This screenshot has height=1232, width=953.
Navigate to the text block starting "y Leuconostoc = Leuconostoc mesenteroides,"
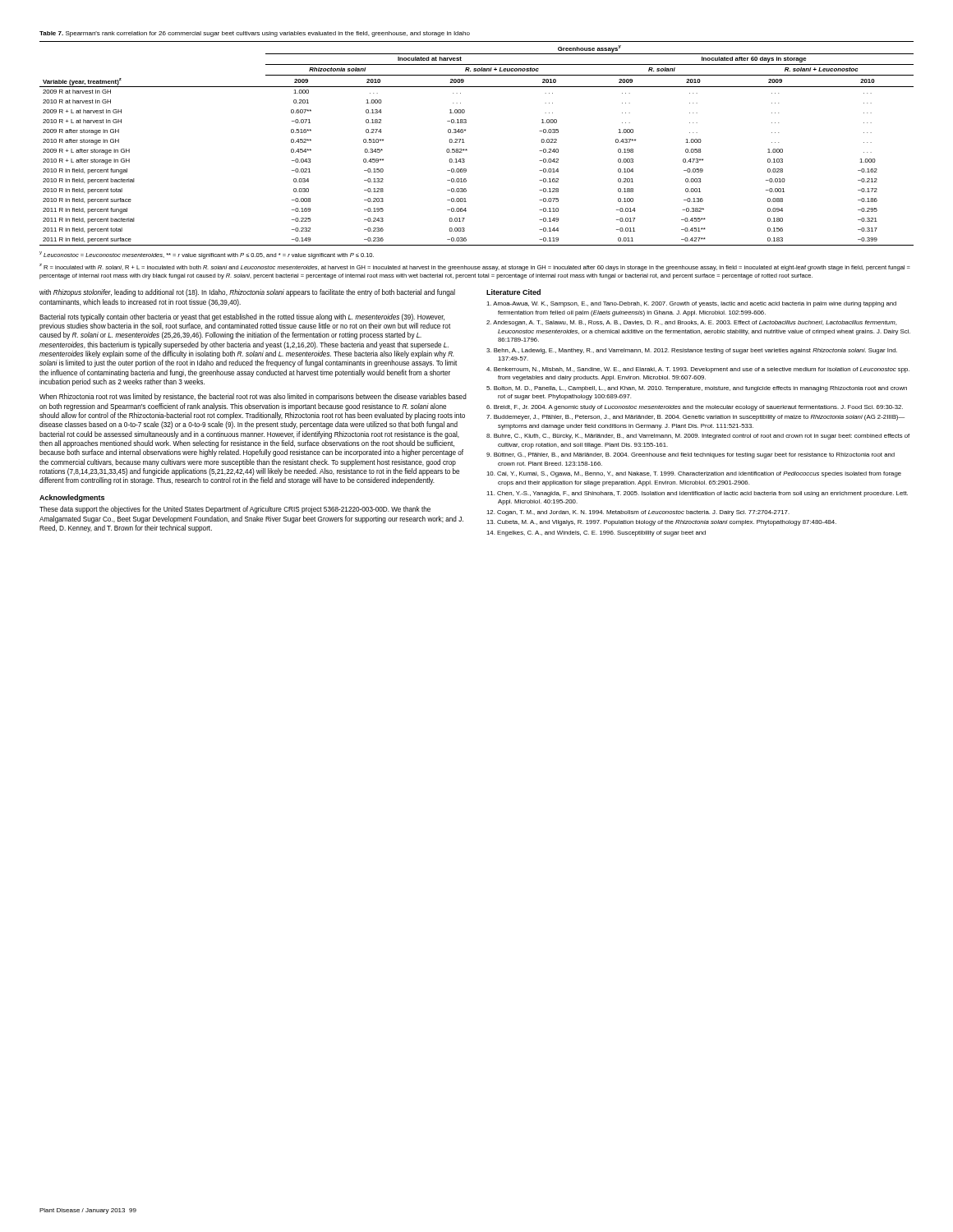(207, 254)
